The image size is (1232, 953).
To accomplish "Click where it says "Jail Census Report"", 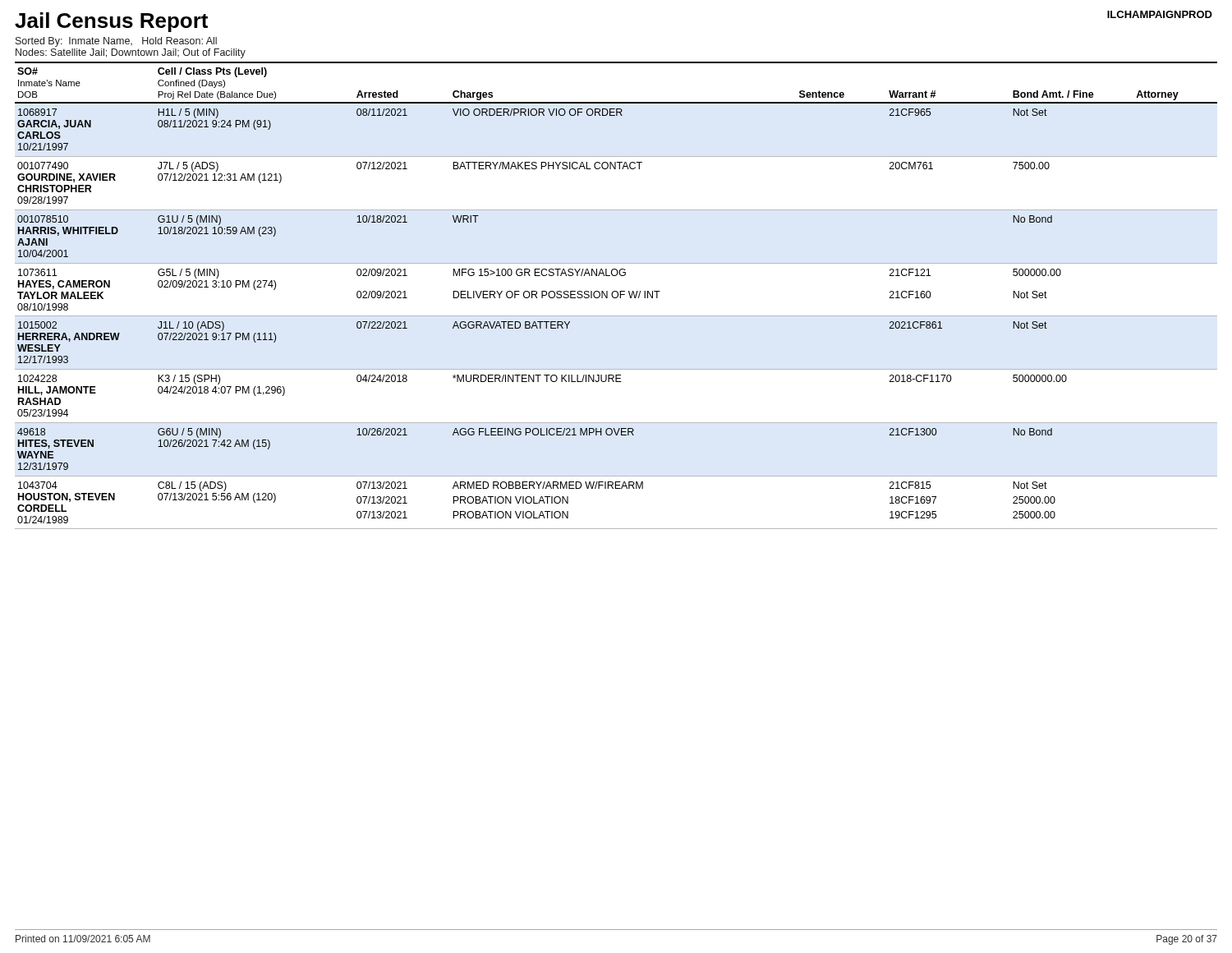I will pos(111,21).
